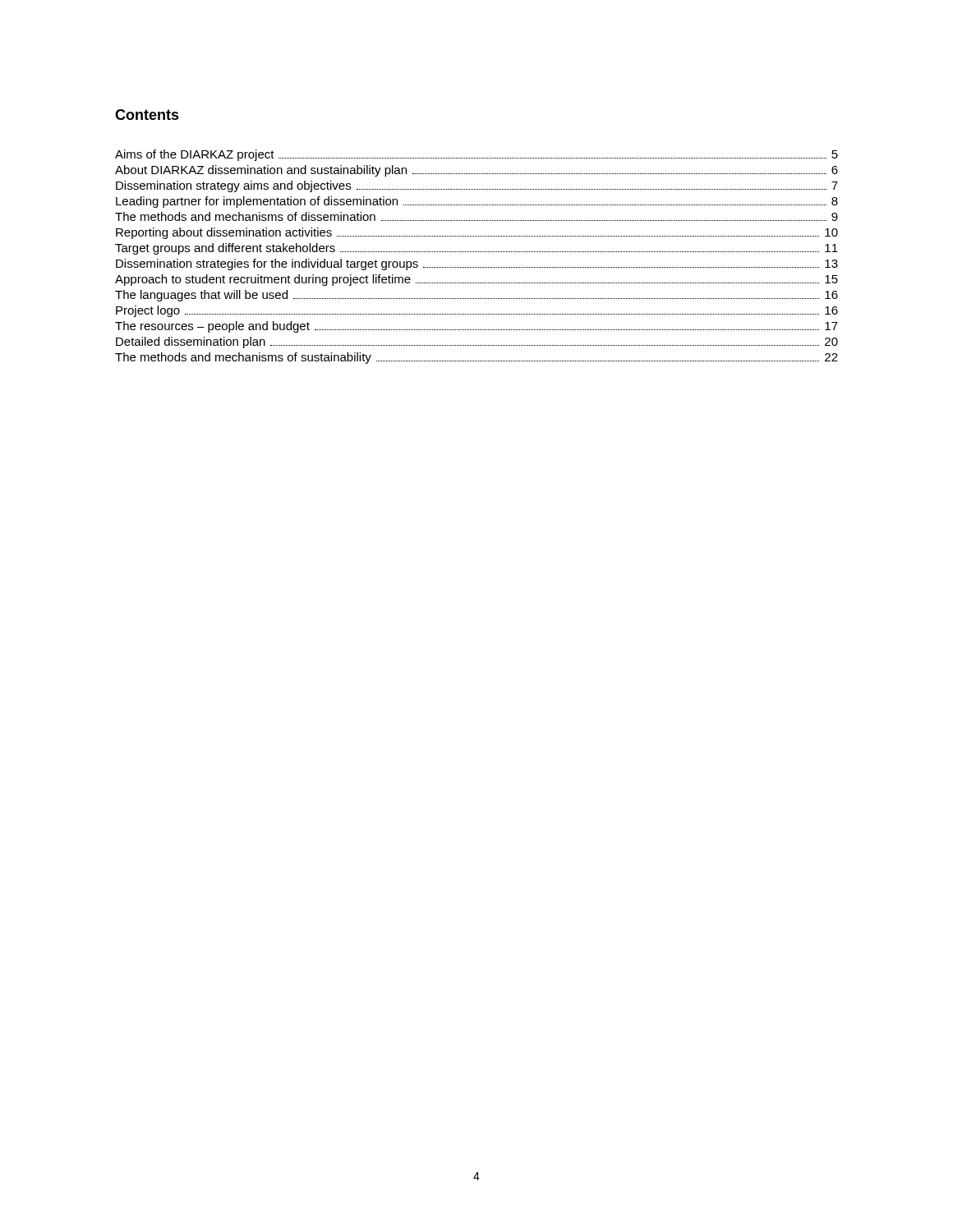The width and height of the screenshot is (953, 1232).
Task: Locate the list item containing "Aims of the DIARKAZ project 5"
Action: 476,154
